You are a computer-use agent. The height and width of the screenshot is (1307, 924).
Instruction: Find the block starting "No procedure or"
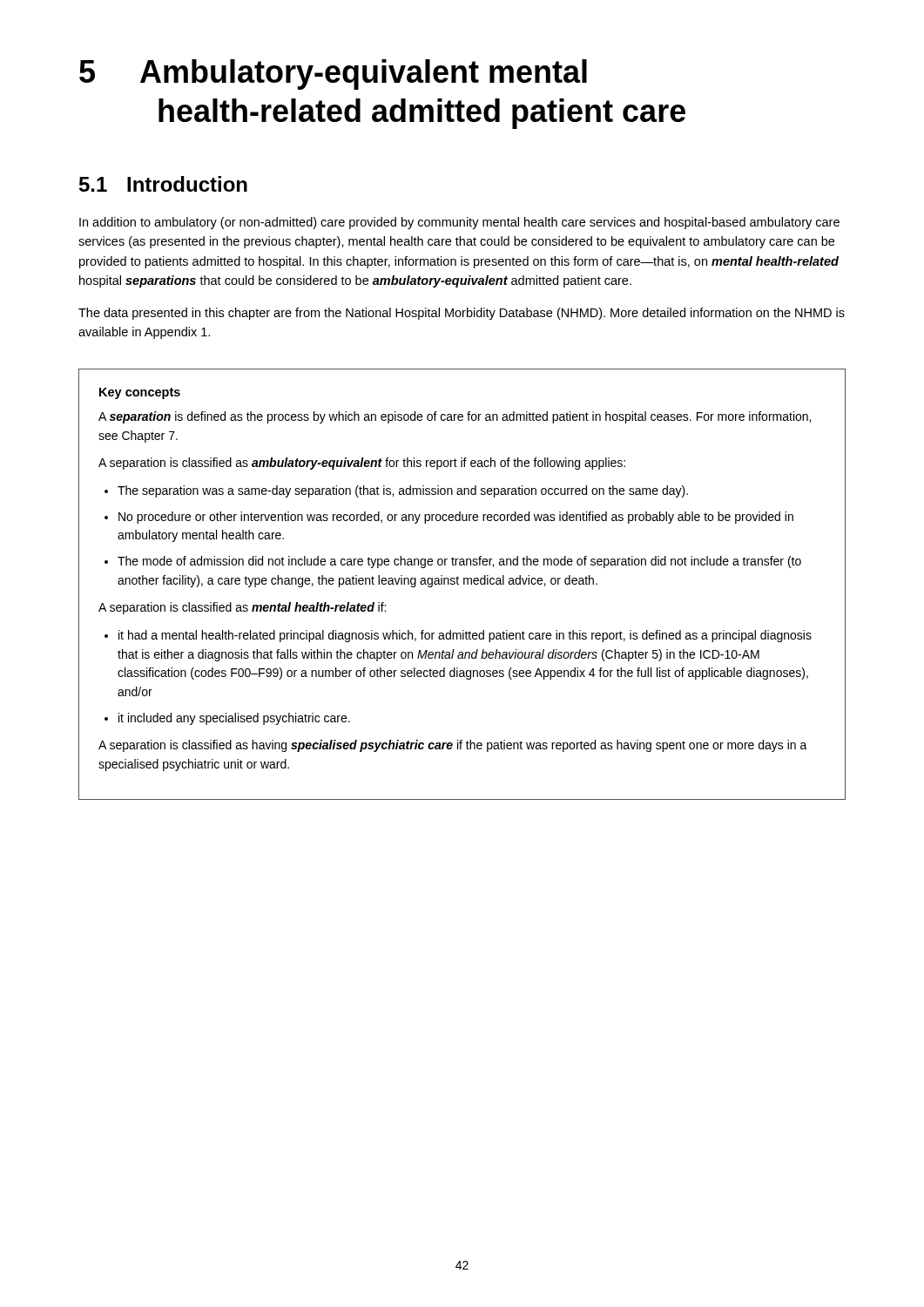[456, 526]
